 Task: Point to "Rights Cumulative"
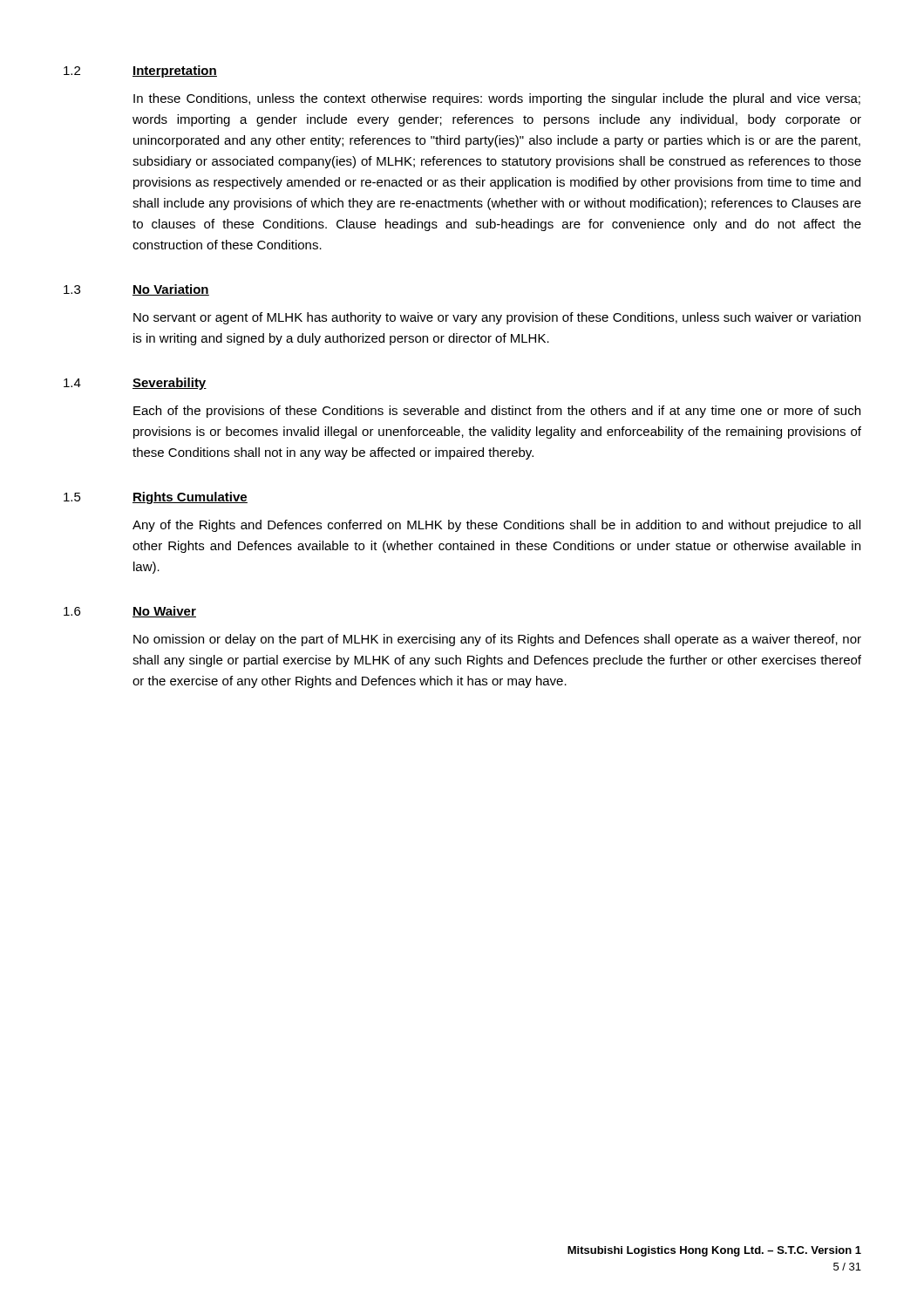(190, 497)
